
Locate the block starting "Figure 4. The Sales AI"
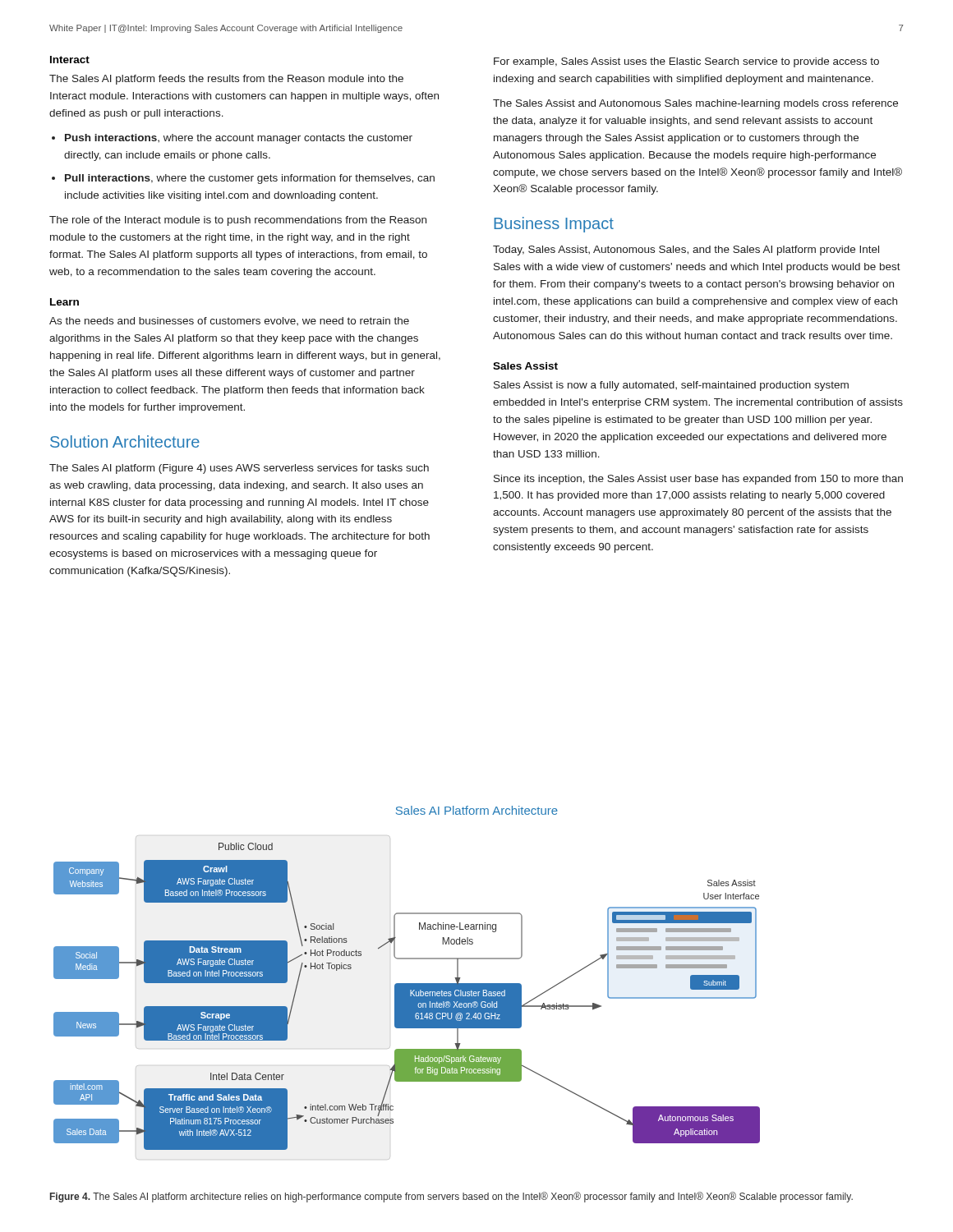(x=451, y=1197)
